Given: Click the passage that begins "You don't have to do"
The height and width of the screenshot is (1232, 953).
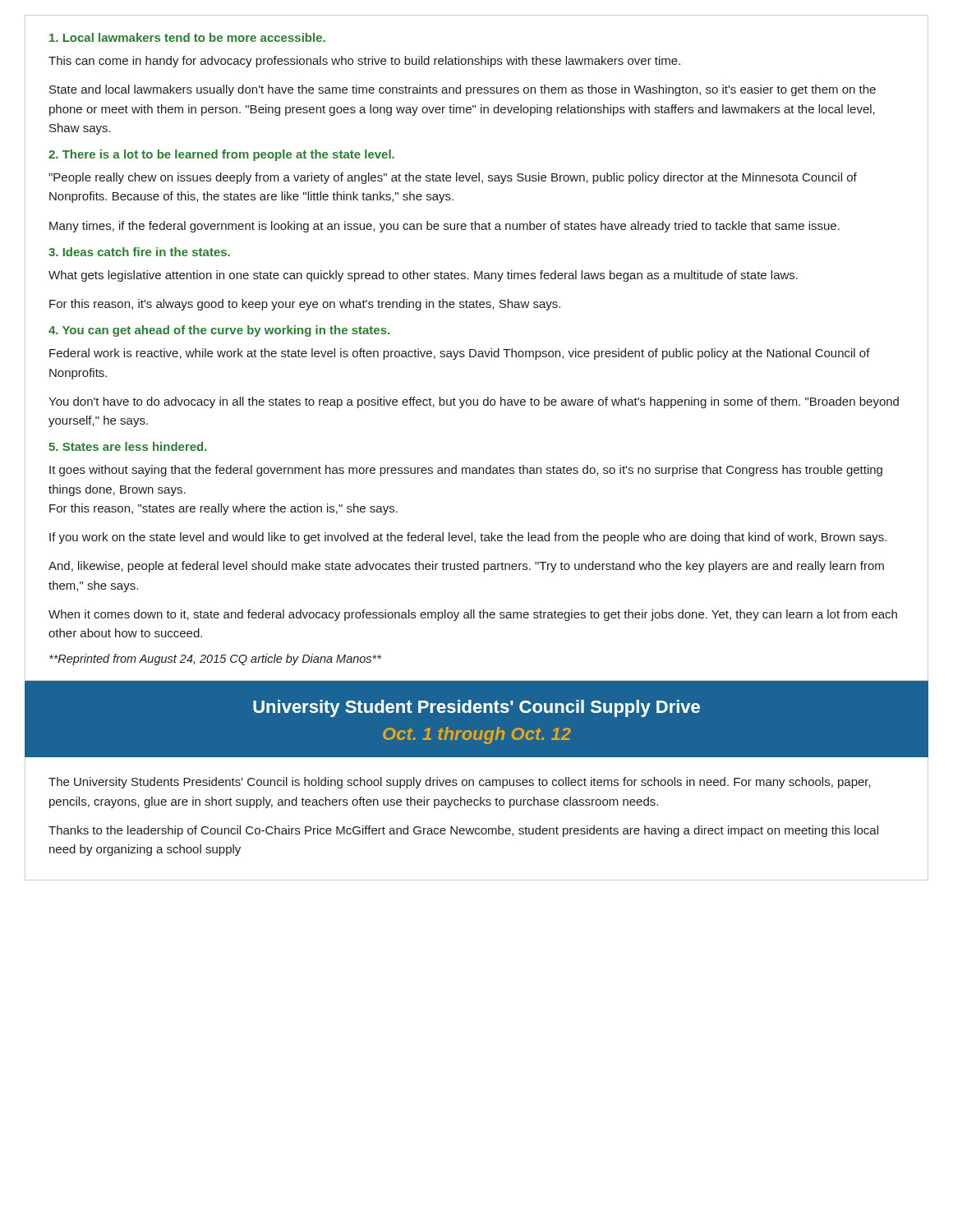Looking at the screenshot, I should 474,411.
